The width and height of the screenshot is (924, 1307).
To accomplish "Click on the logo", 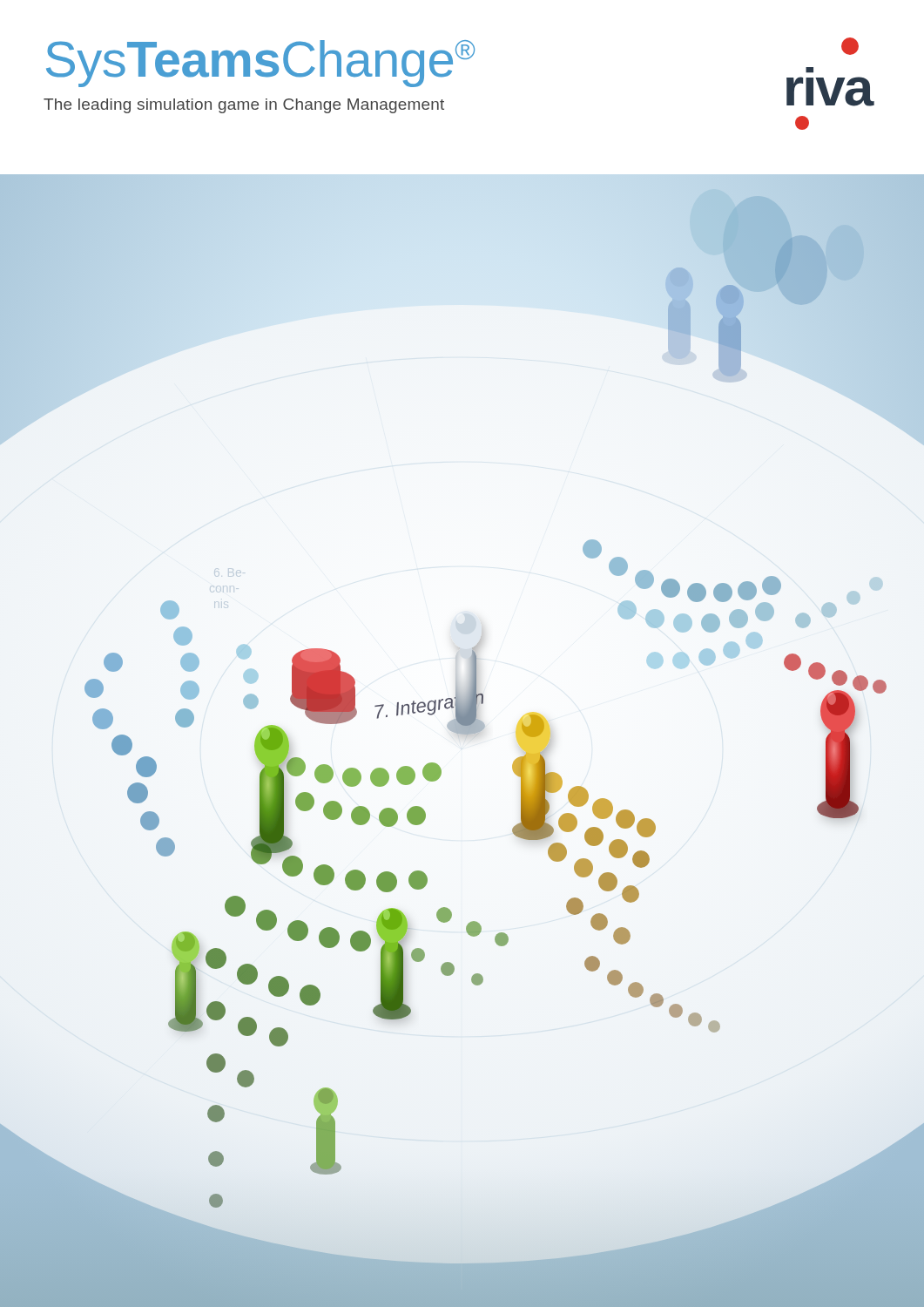I will pyautogui.click(x=824, y=83).
